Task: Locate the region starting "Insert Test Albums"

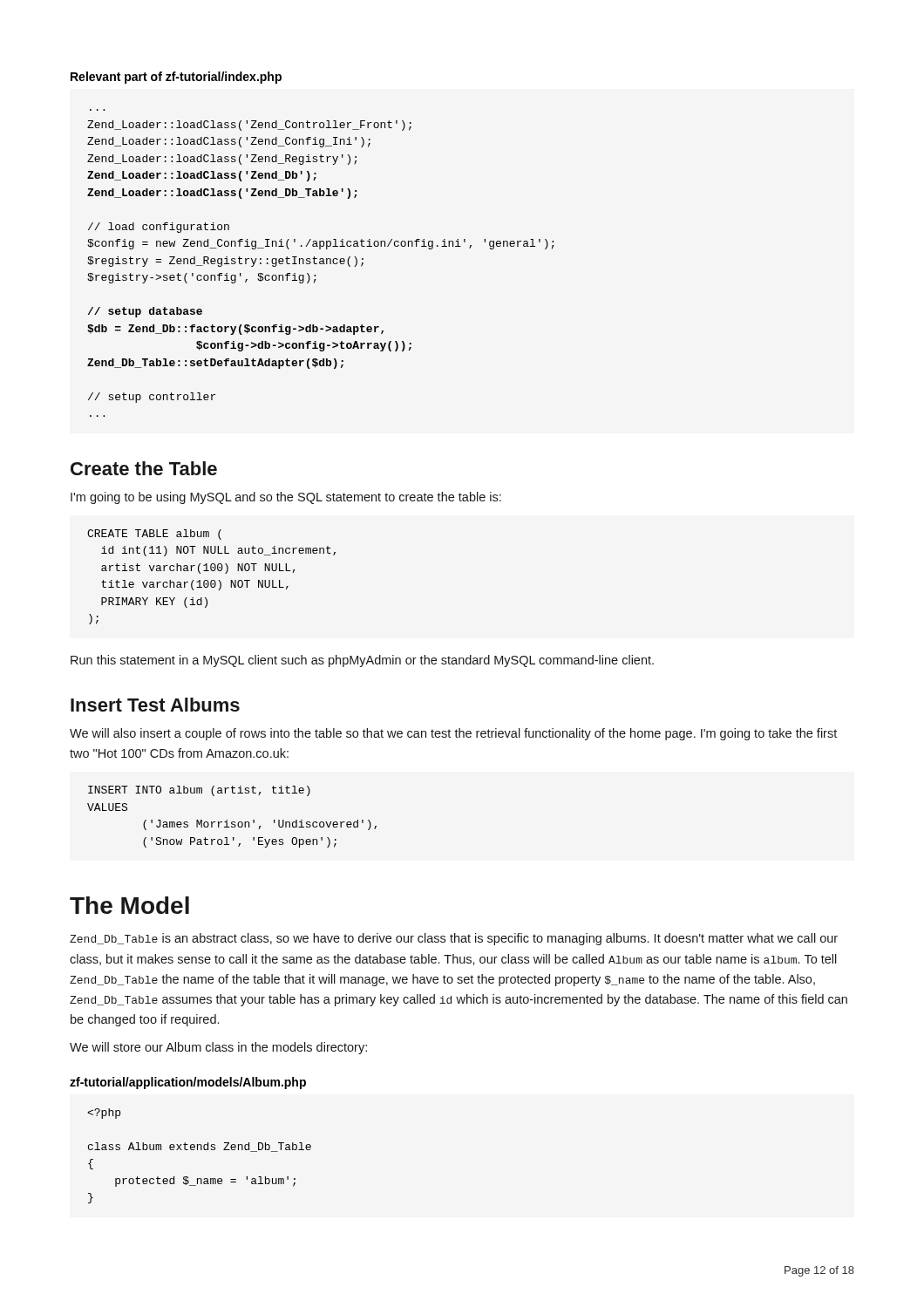Action: click(155, 705)
